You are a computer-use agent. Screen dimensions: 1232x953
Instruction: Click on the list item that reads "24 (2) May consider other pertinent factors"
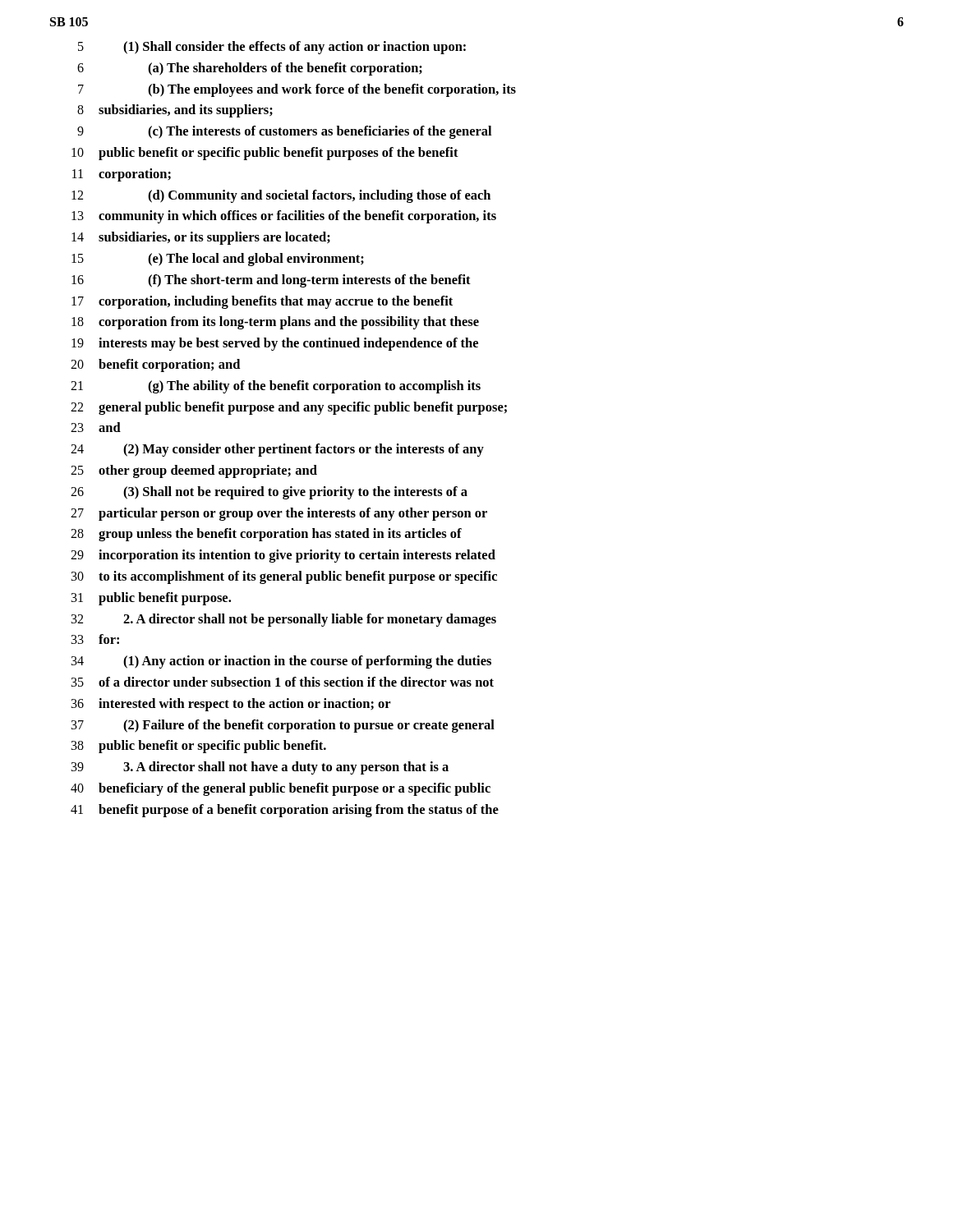click(x=476, y=449)
